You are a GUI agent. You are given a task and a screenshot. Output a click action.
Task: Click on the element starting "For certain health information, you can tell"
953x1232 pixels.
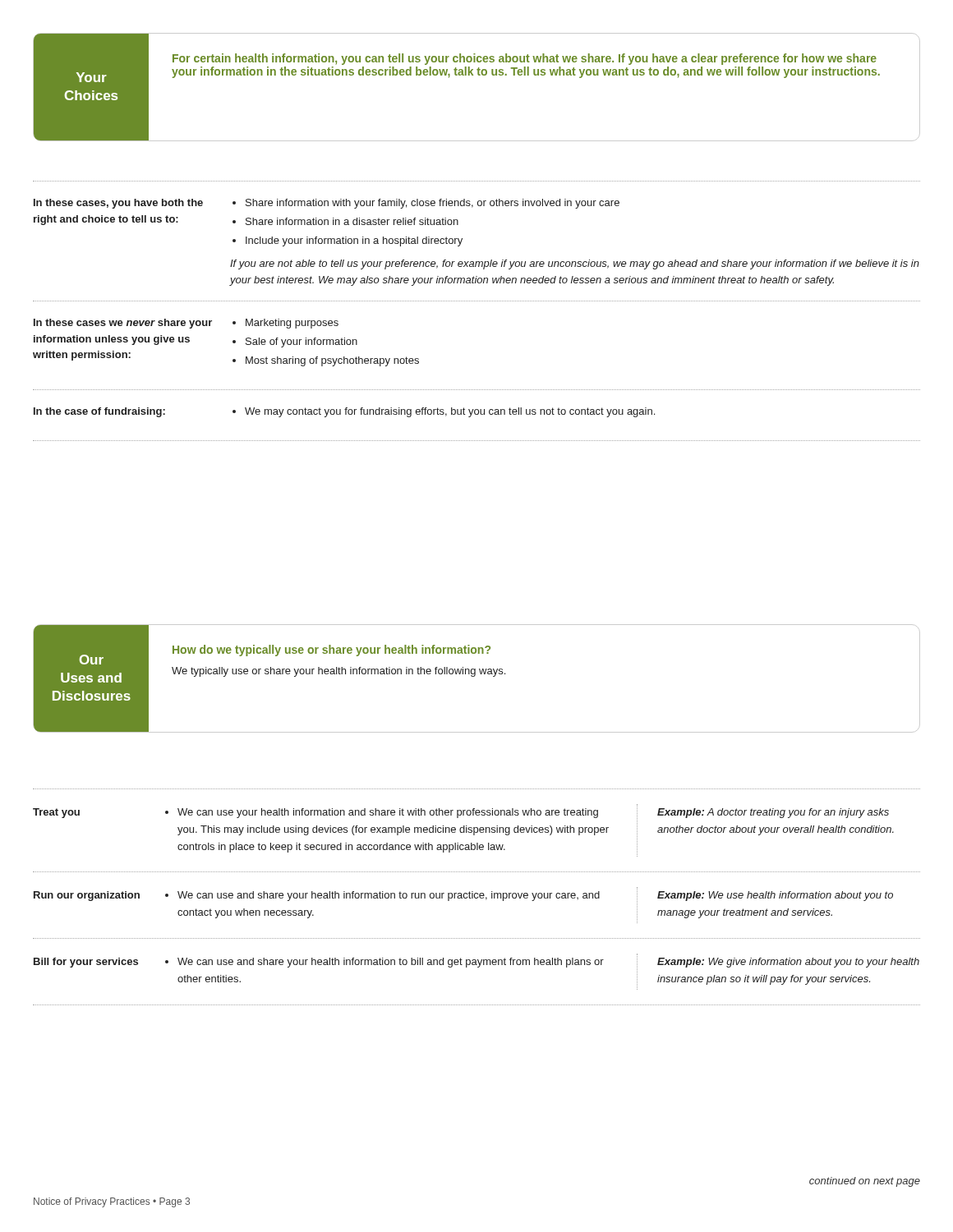(534, 65)
